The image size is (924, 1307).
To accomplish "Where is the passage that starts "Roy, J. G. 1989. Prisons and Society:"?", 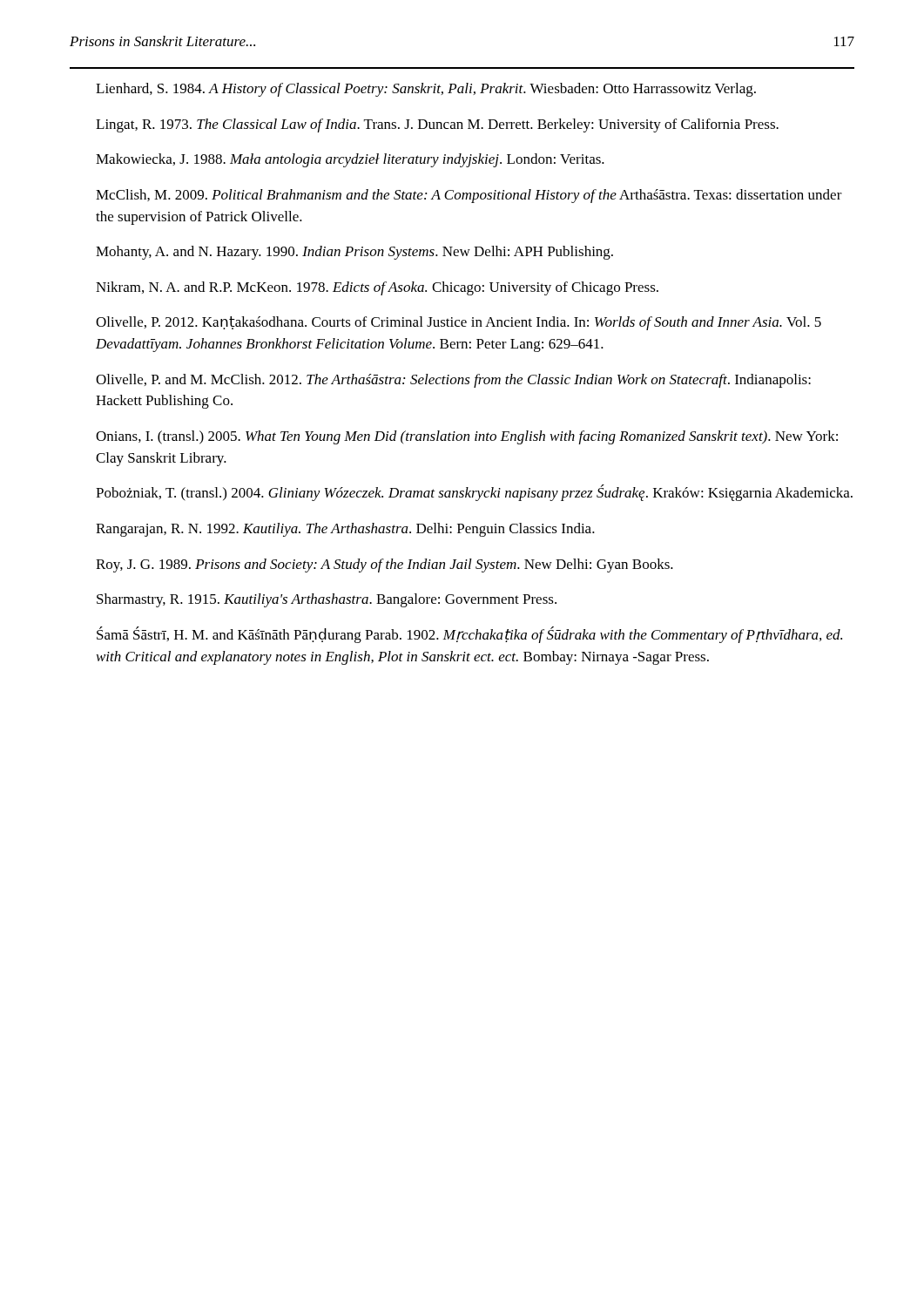I will 462,565.
